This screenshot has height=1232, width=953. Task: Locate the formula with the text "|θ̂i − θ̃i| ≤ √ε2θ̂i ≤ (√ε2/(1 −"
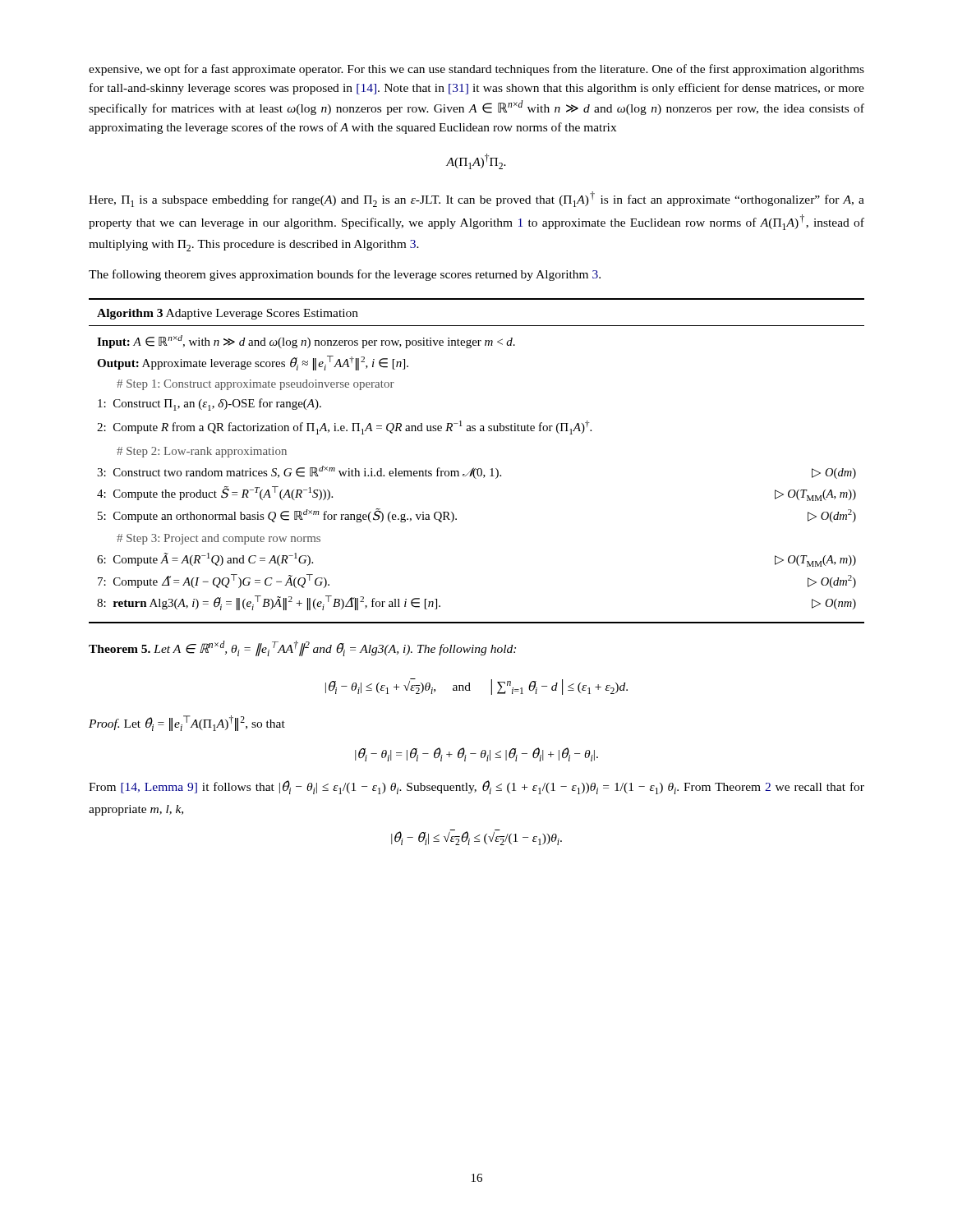click(476, 839)
